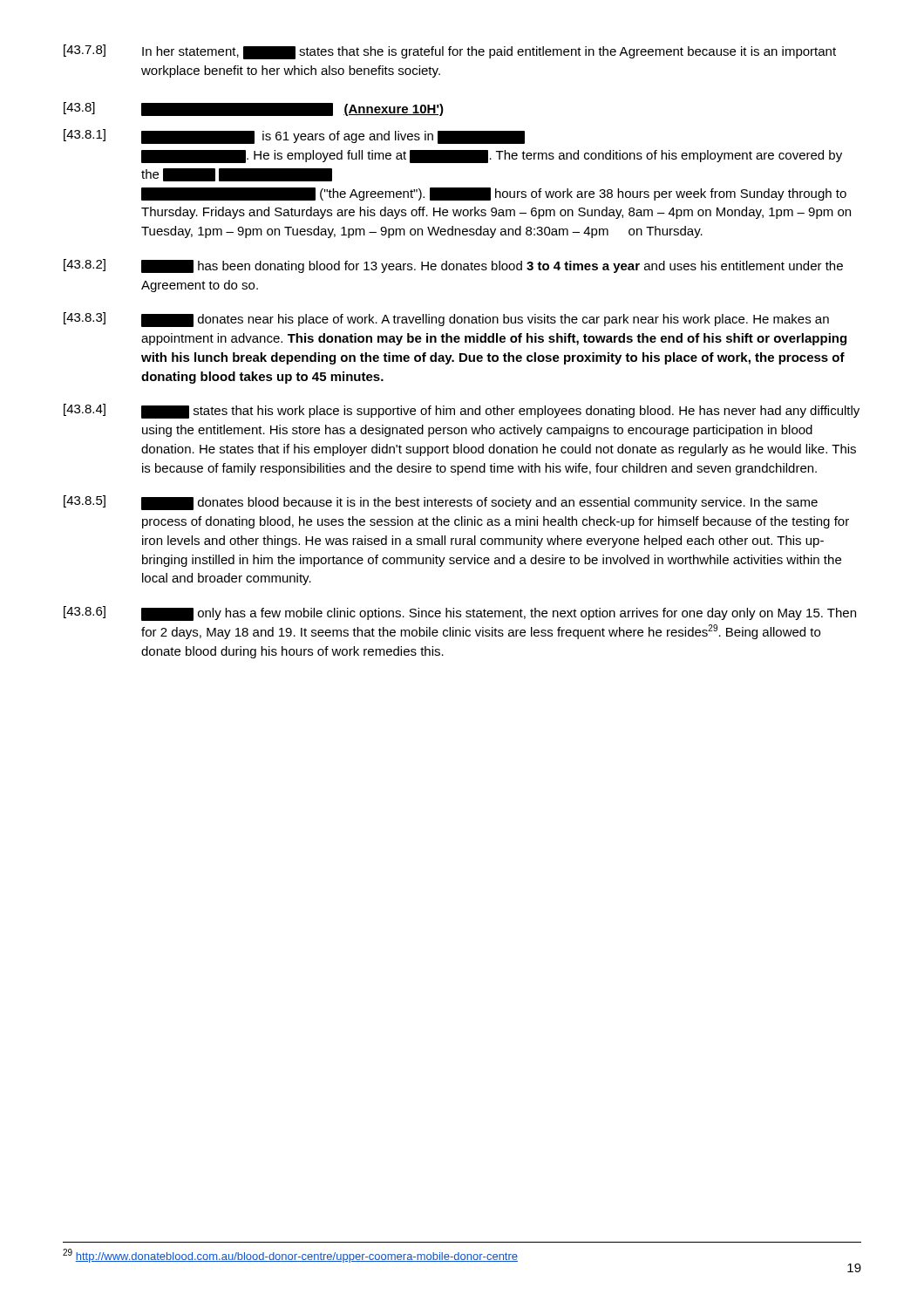Locate the list item that reads "[43.8.1] is 61"
The height and width of the screenshot is (1308, 924).
pyautogui.click(x=462, y=184)
